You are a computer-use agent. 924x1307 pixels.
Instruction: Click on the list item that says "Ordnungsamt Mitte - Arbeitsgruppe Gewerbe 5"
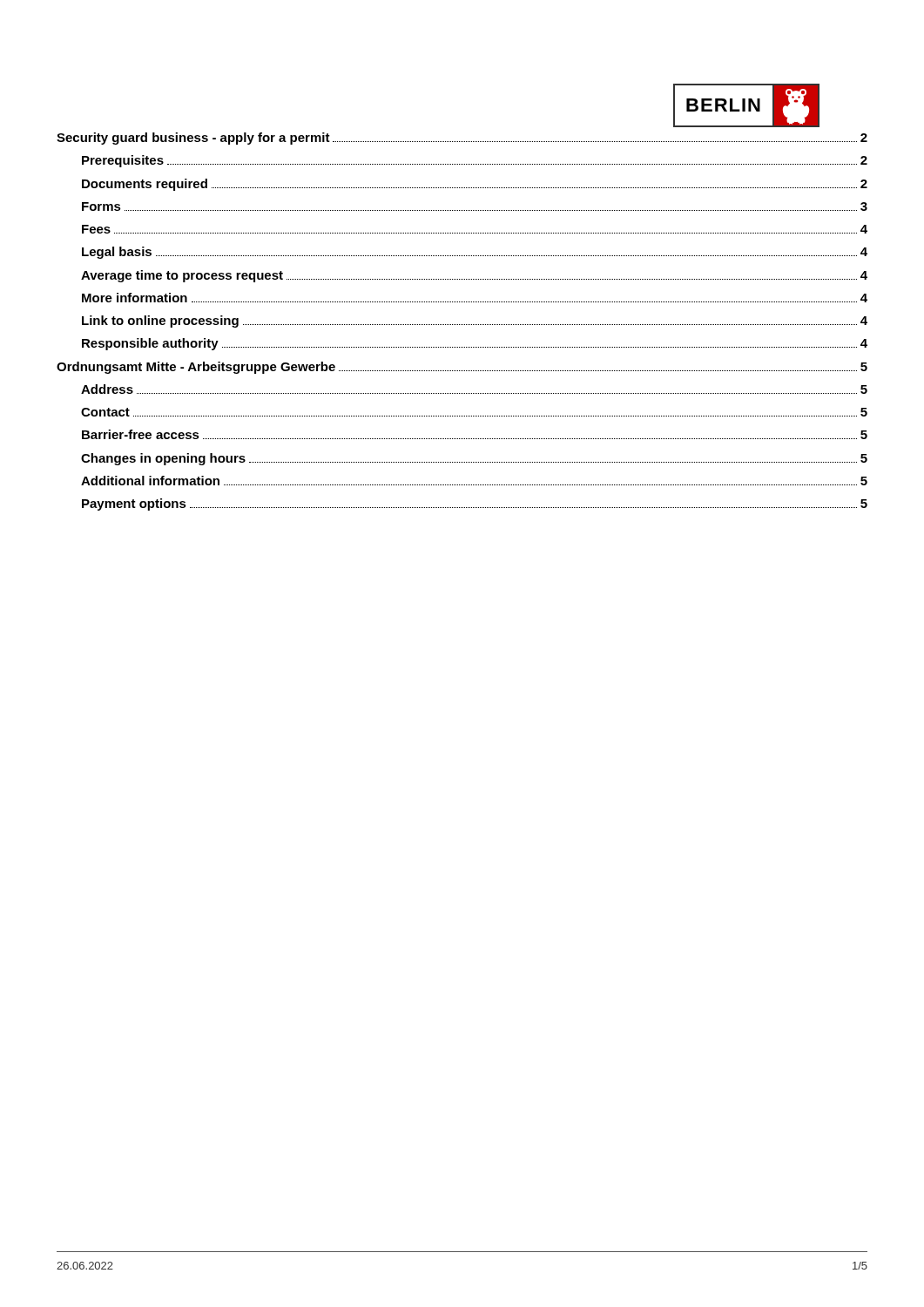pos(462,367)
